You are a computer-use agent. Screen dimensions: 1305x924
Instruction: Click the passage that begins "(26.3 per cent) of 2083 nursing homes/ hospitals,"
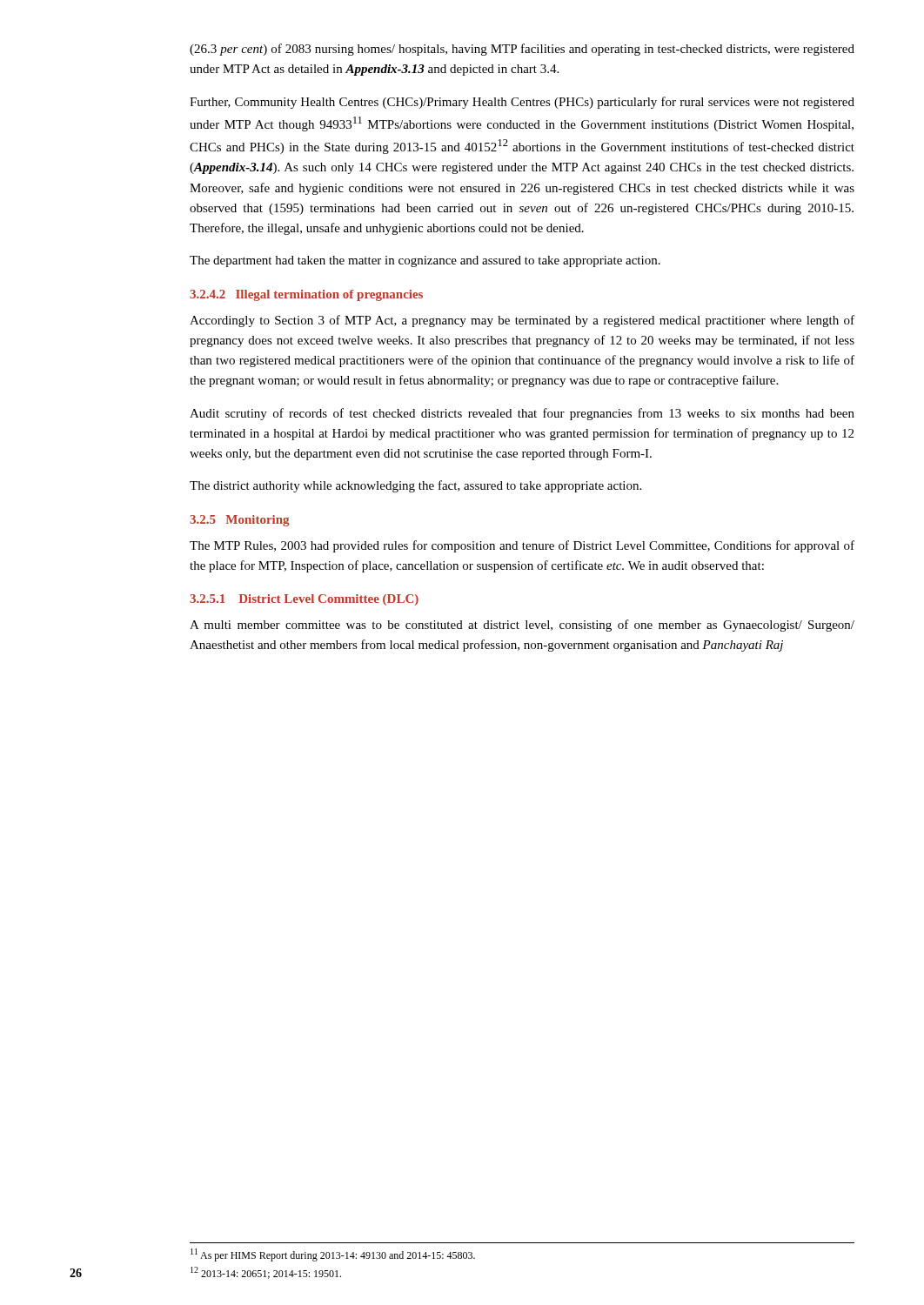(522, 59)
